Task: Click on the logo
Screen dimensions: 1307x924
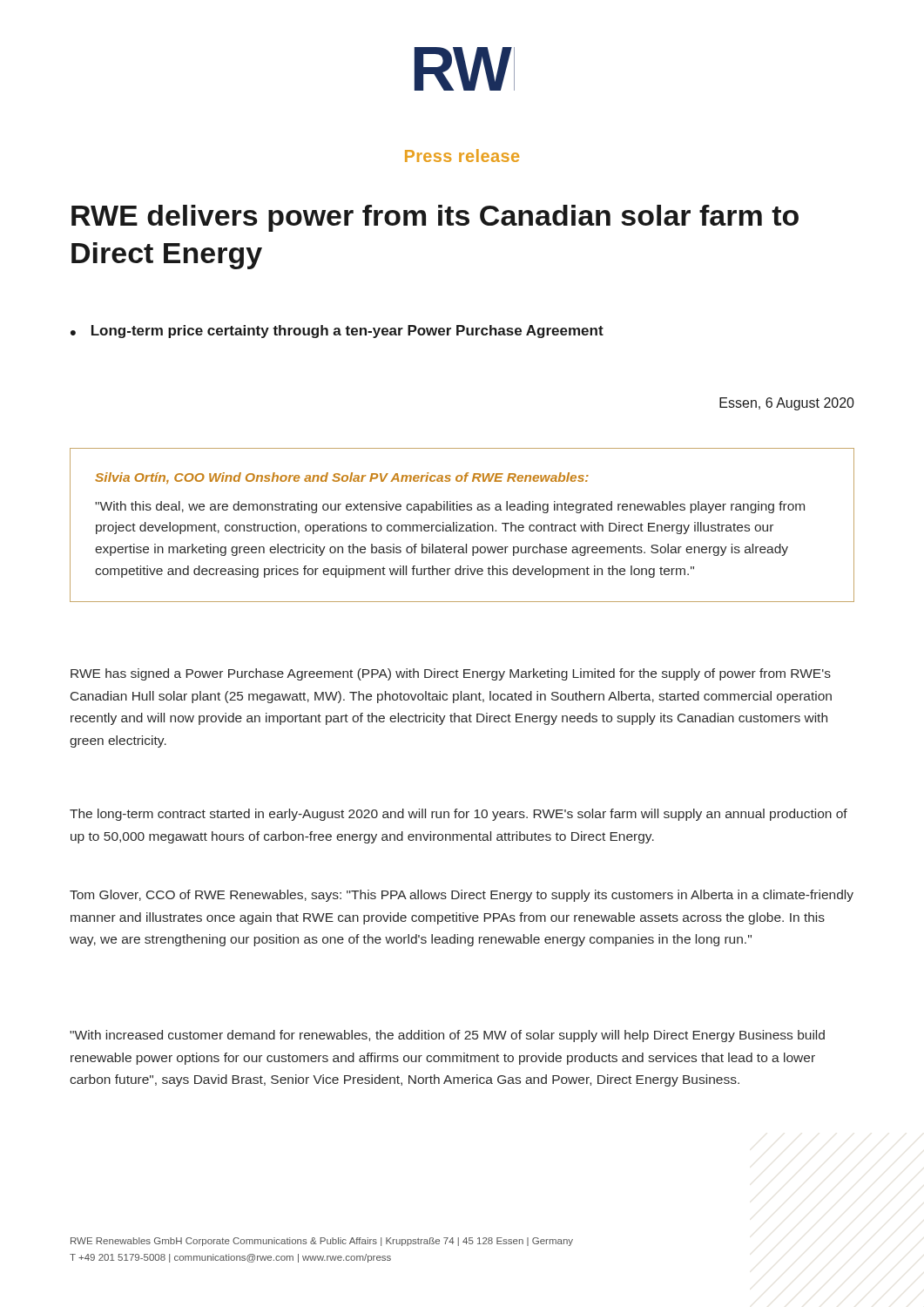Action: 462,71
